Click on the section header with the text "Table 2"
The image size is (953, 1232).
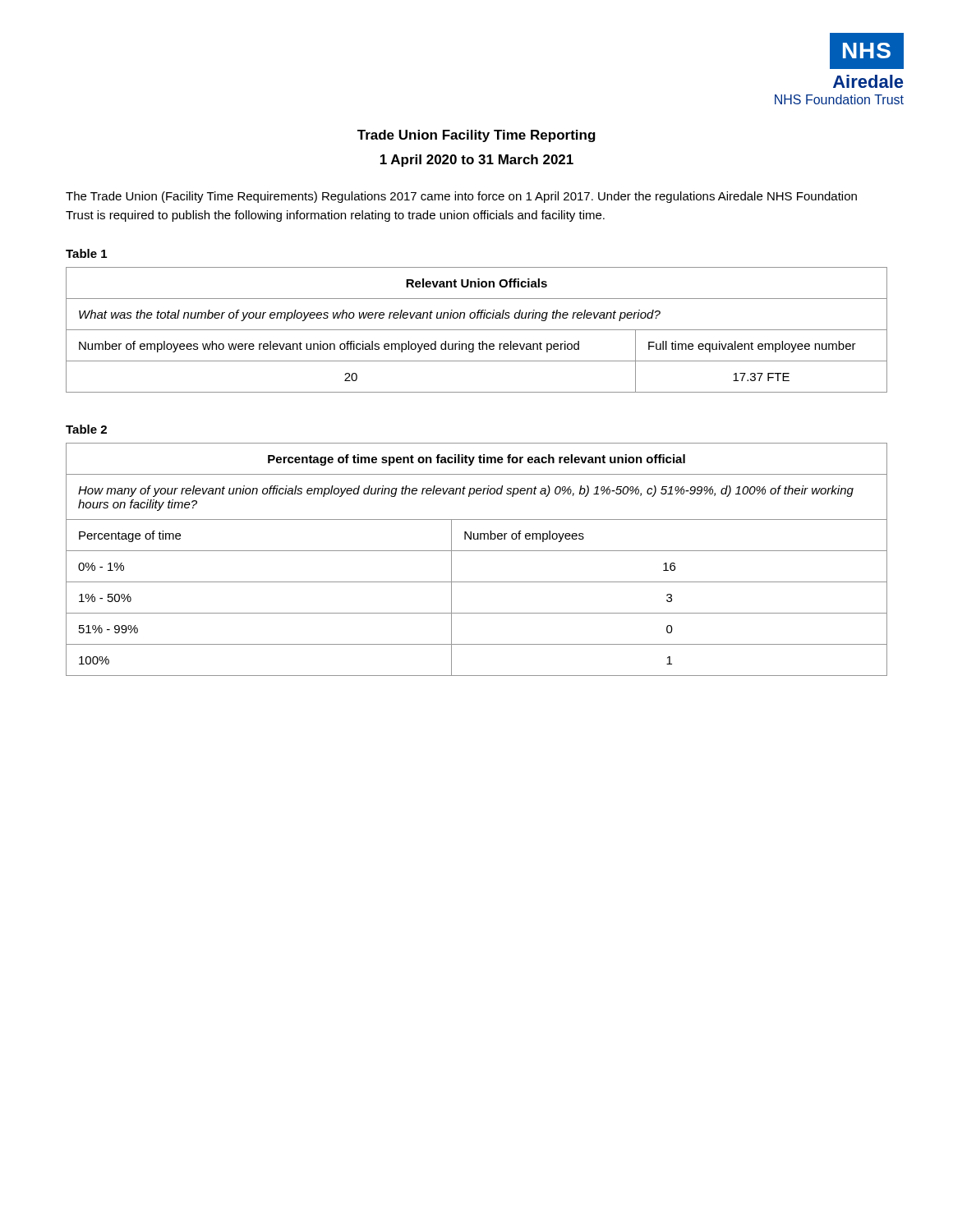(87, 429)
